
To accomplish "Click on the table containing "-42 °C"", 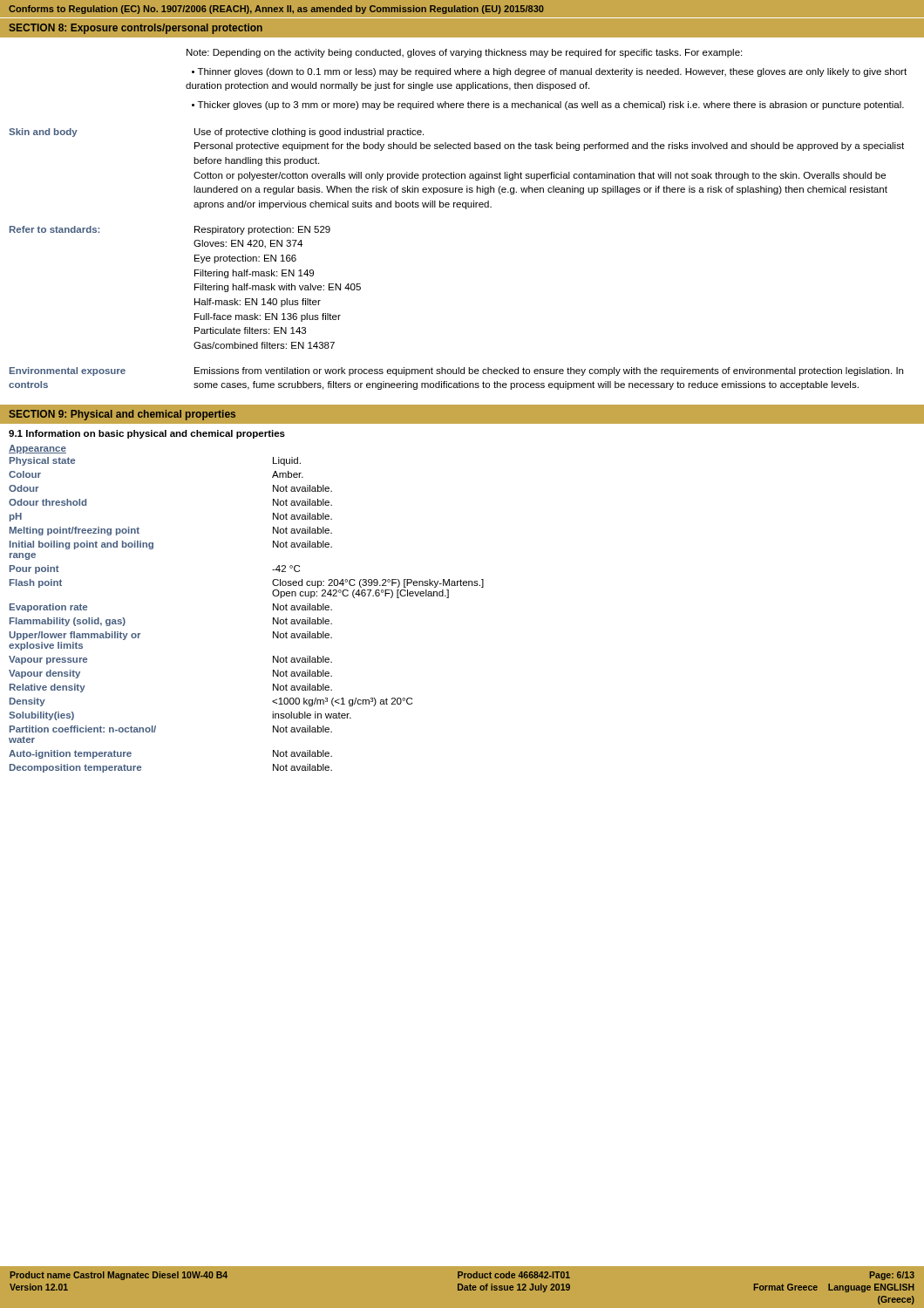I will tap(462, 614).
